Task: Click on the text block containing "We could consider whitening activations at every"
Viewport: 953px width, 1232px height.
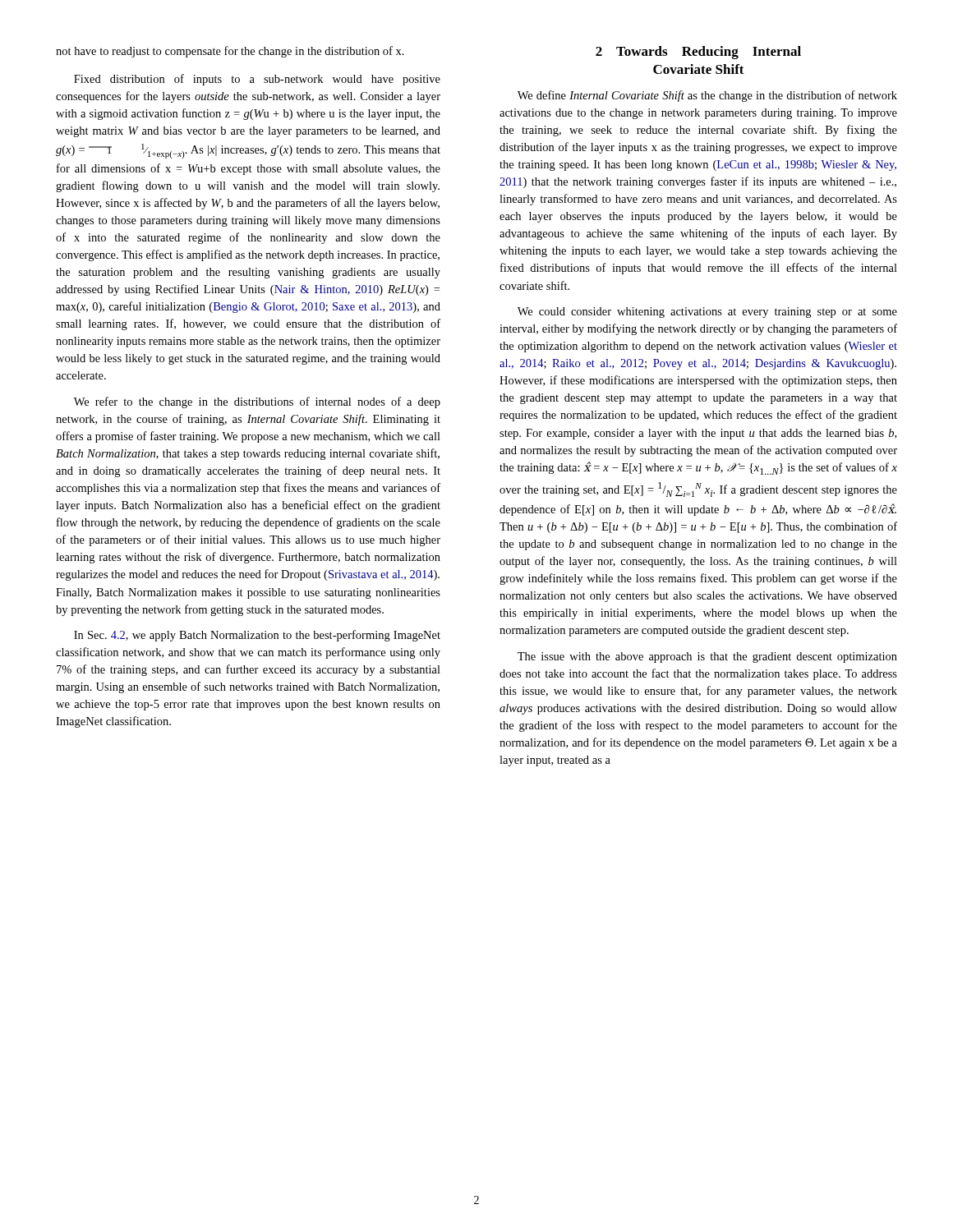Action: pos(698,471)
